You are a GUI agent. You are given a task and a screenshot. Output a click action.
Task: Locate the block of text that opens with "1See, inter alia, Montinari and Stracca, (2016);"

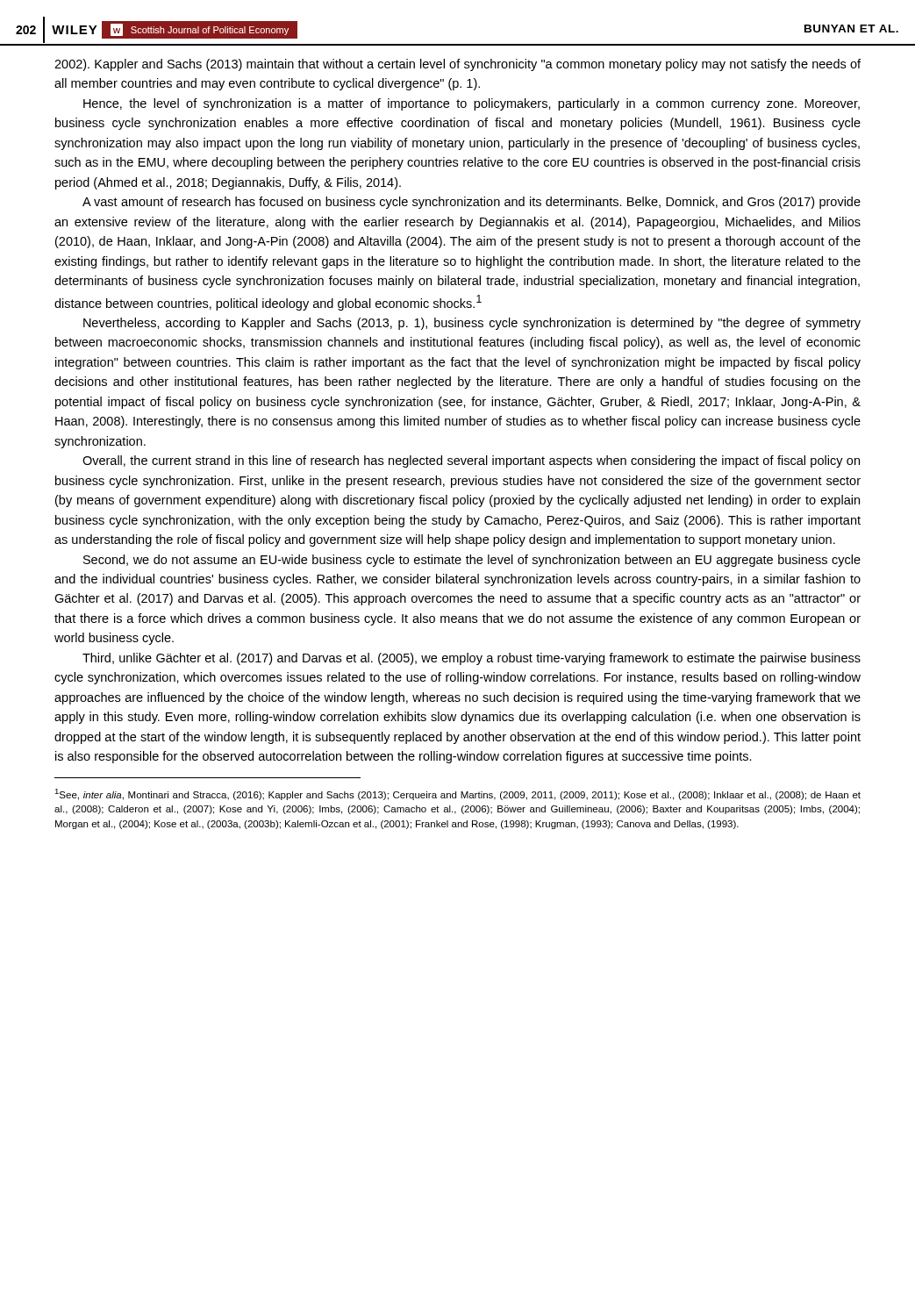coord(458,807)
